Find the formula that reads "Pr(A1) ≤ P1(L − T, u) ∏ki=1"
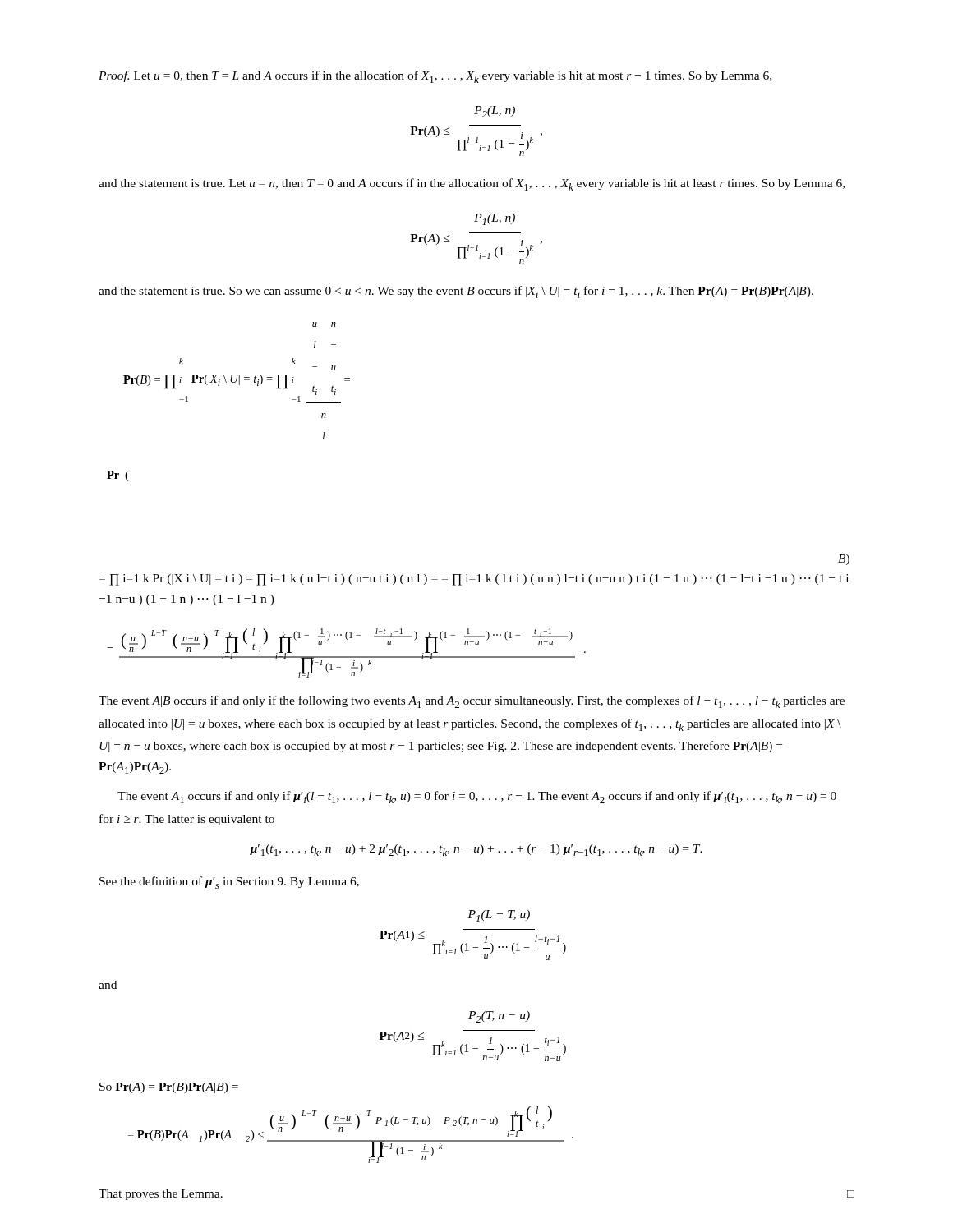This screenshot has width=953, height=1232. coord(474,935)
